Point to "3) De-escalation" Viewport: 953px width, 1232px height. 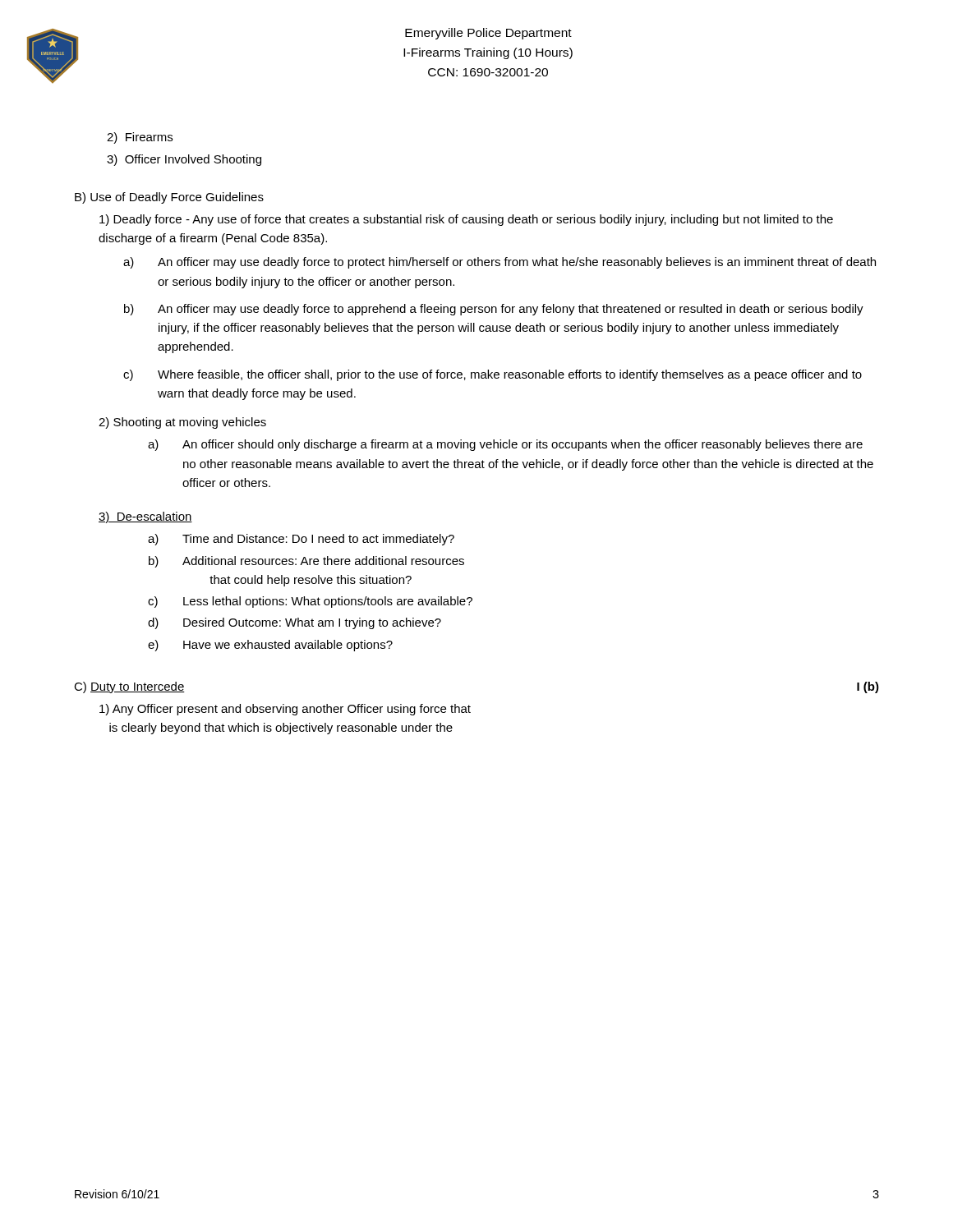[145, 516]
